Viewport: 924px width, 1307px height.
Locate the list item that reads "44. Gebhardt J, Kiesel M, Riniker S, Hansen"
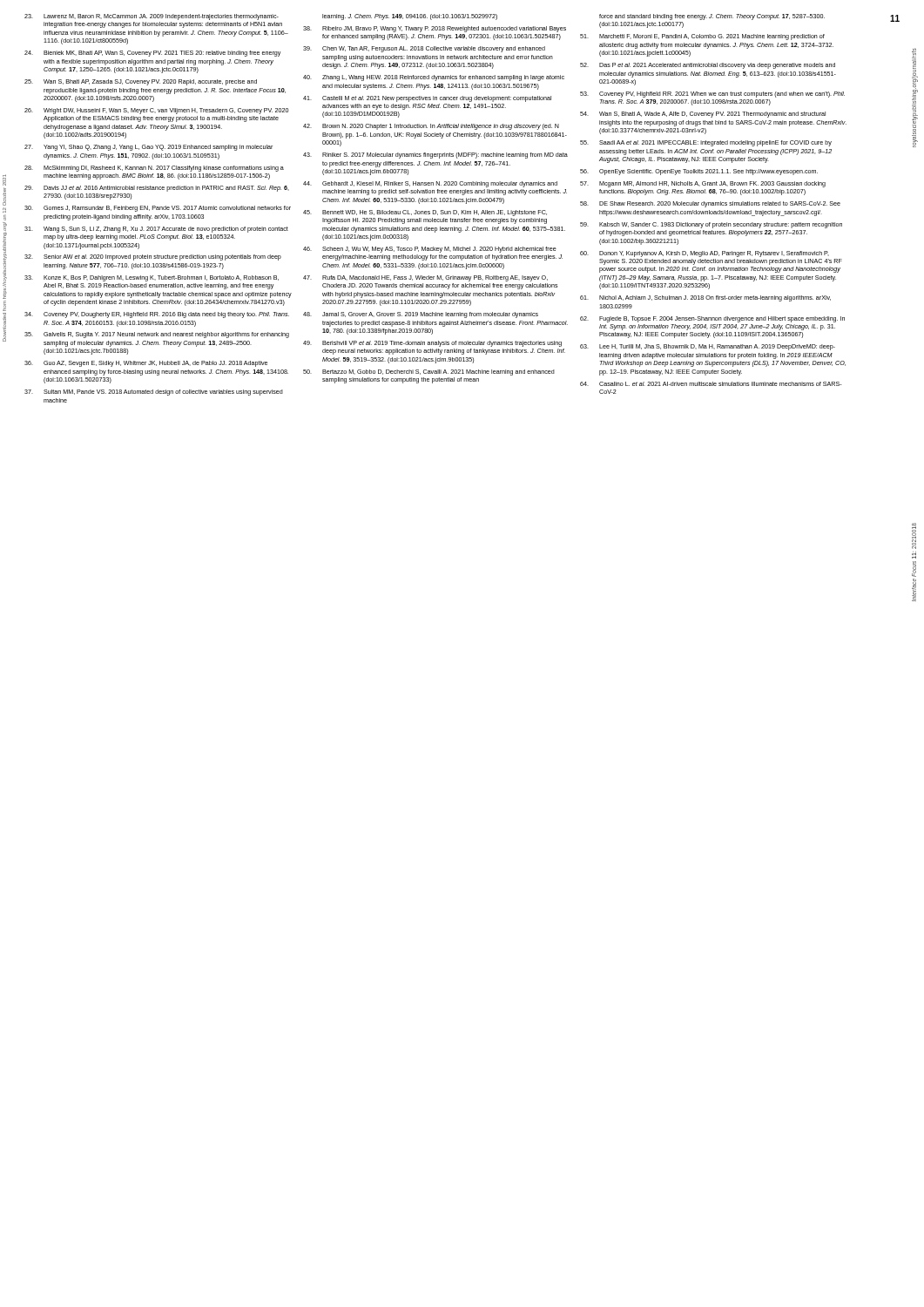[436, 193]
